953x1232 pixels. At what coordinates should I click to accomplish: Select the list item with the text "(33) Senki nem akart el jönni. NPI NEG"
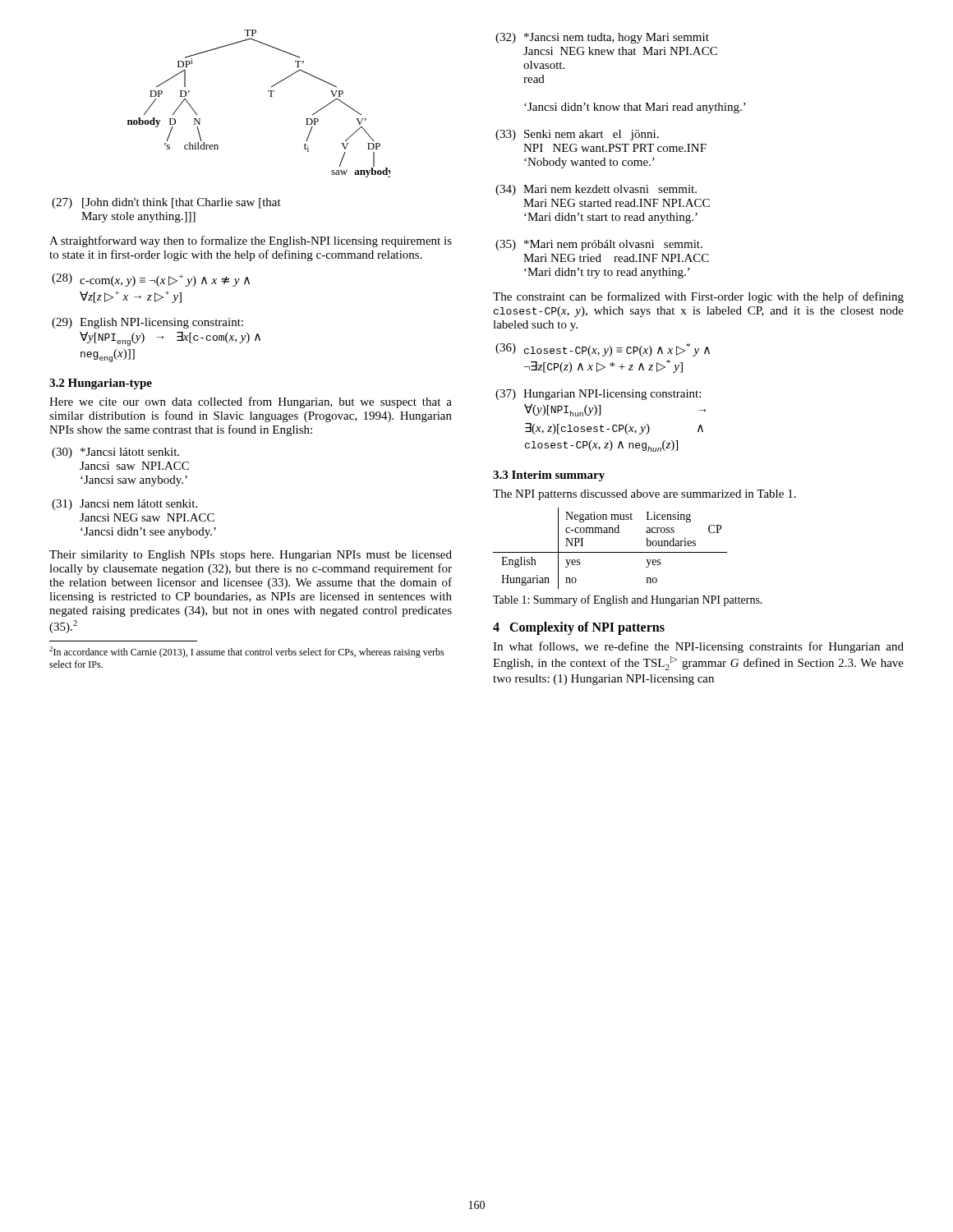click(601, 148)
